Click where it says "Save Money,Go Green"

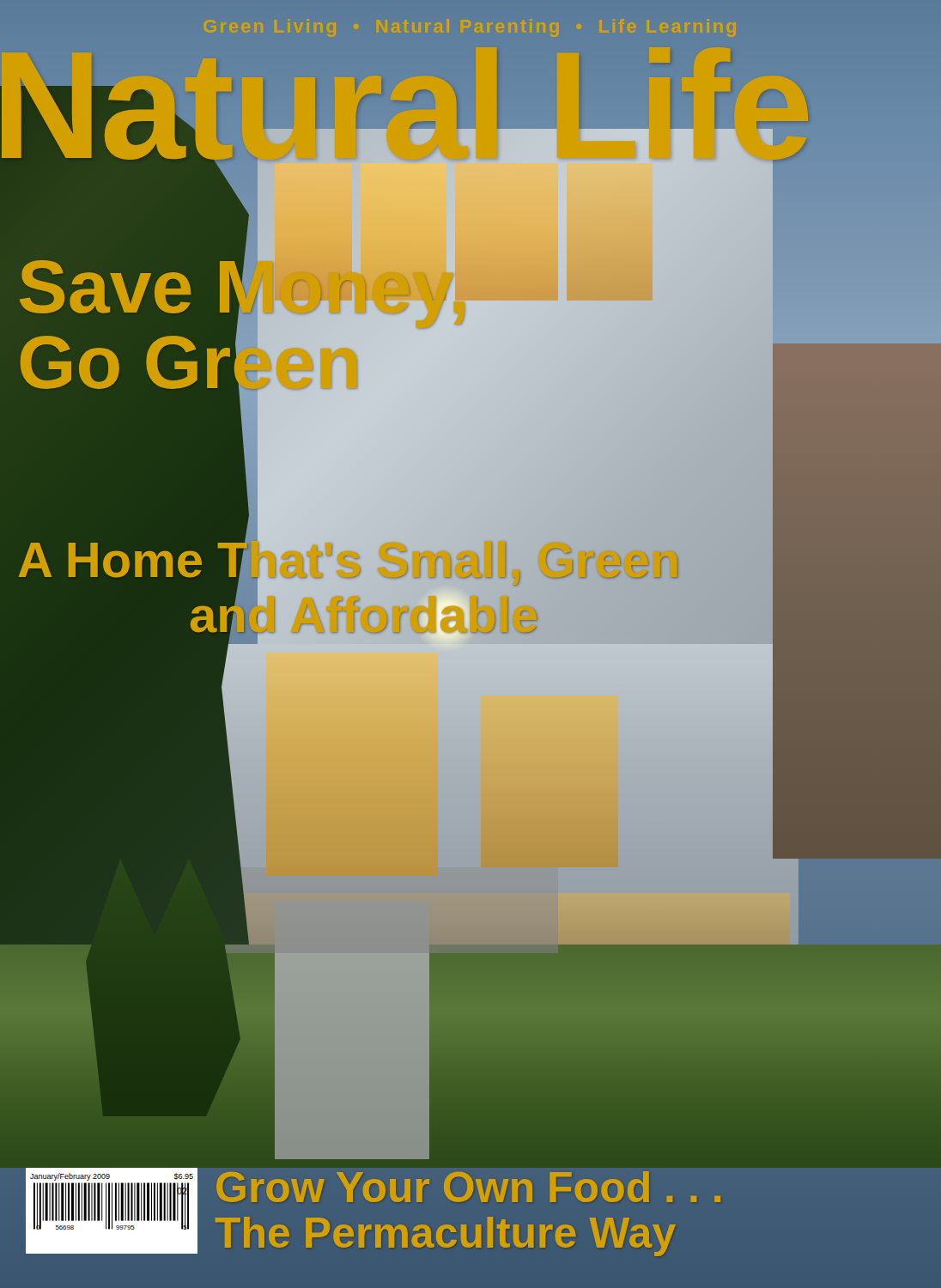243,325
